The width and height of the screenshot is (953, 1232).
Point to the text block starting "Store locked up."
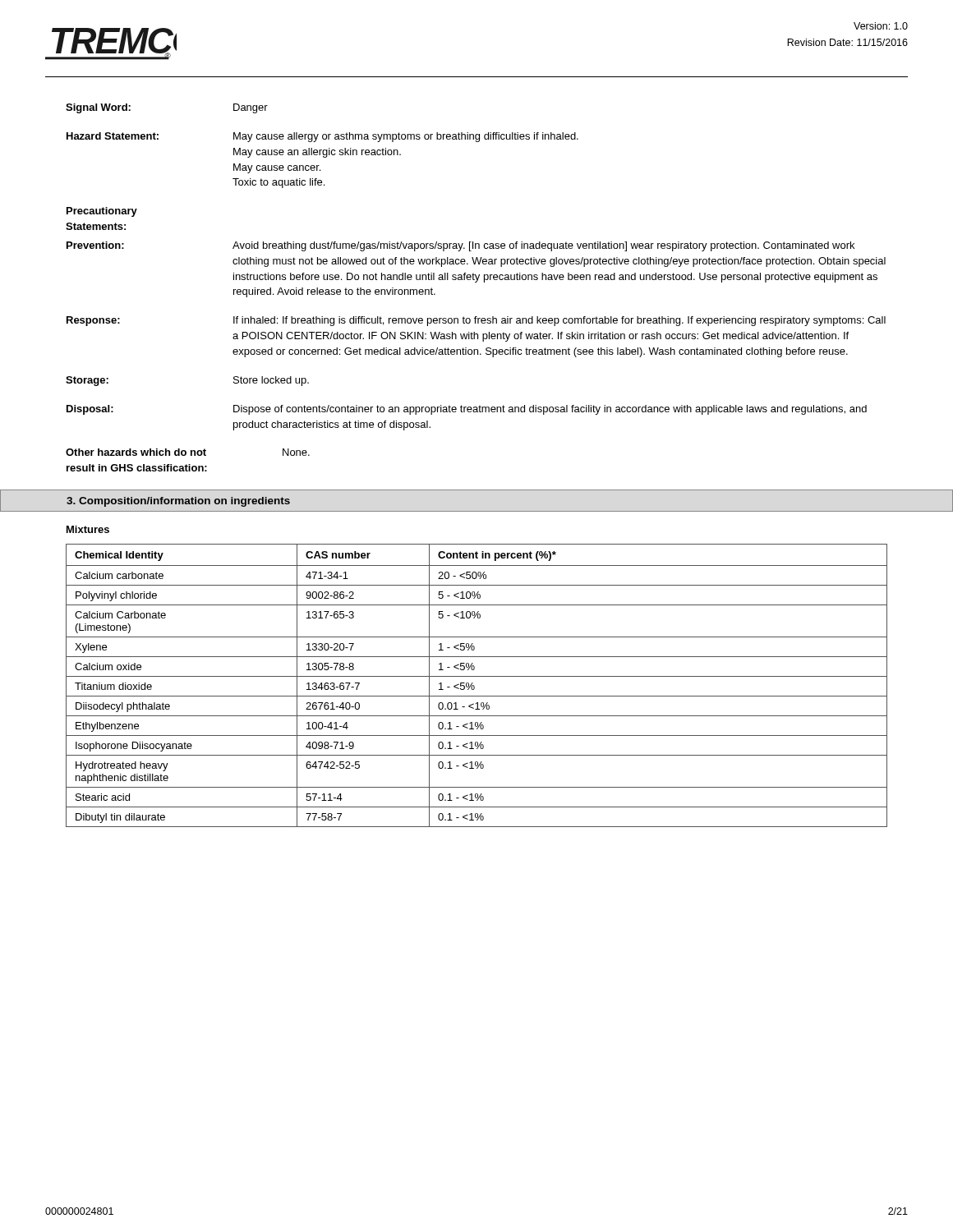tap(271, 380)
